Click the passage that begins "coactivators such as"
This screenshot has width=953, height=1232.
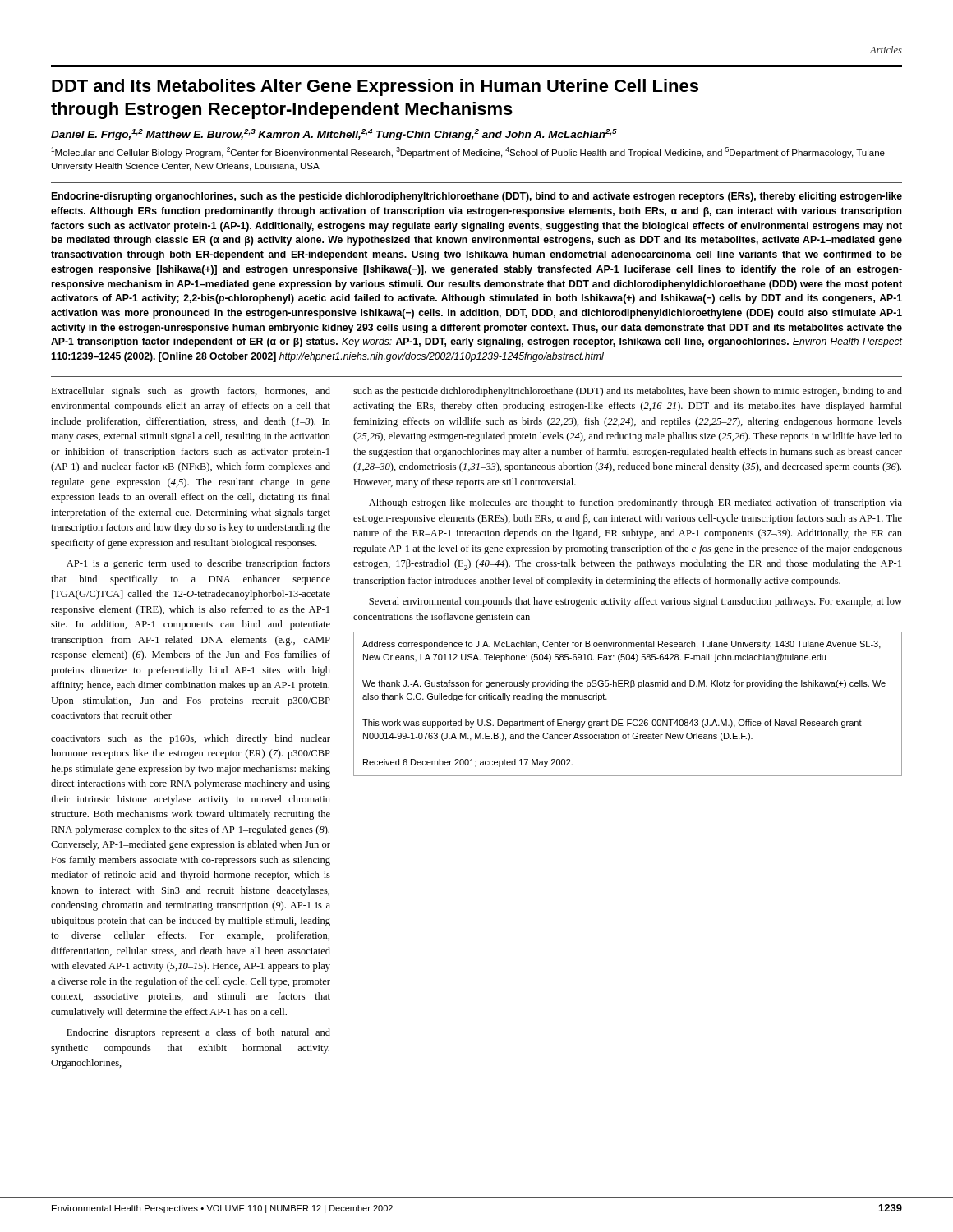pyautogui.click(x=191, y=901)
